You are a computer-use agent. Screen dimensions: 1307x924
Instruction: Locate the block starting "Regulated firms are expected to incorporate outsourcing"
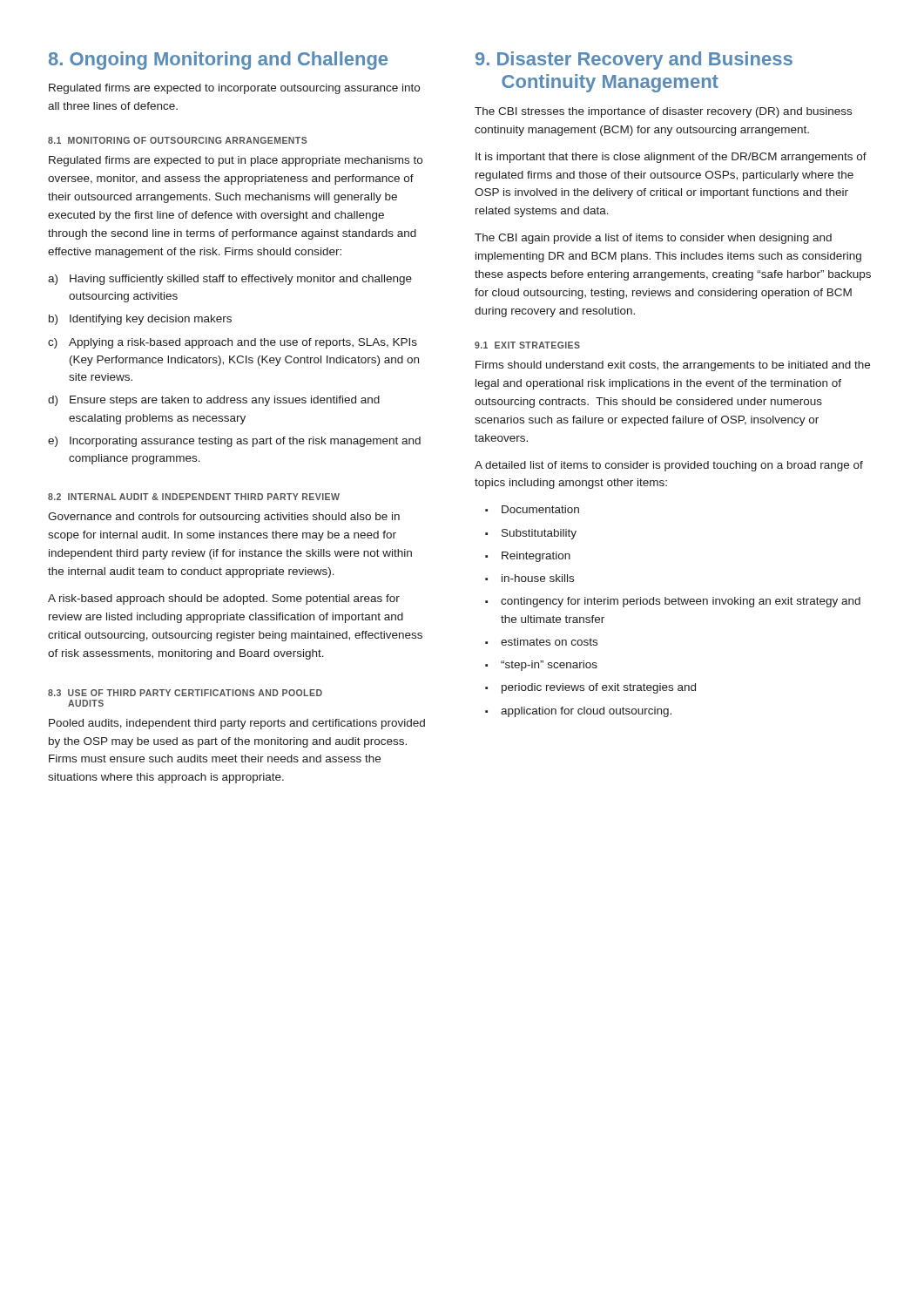[x=237, y=98]
